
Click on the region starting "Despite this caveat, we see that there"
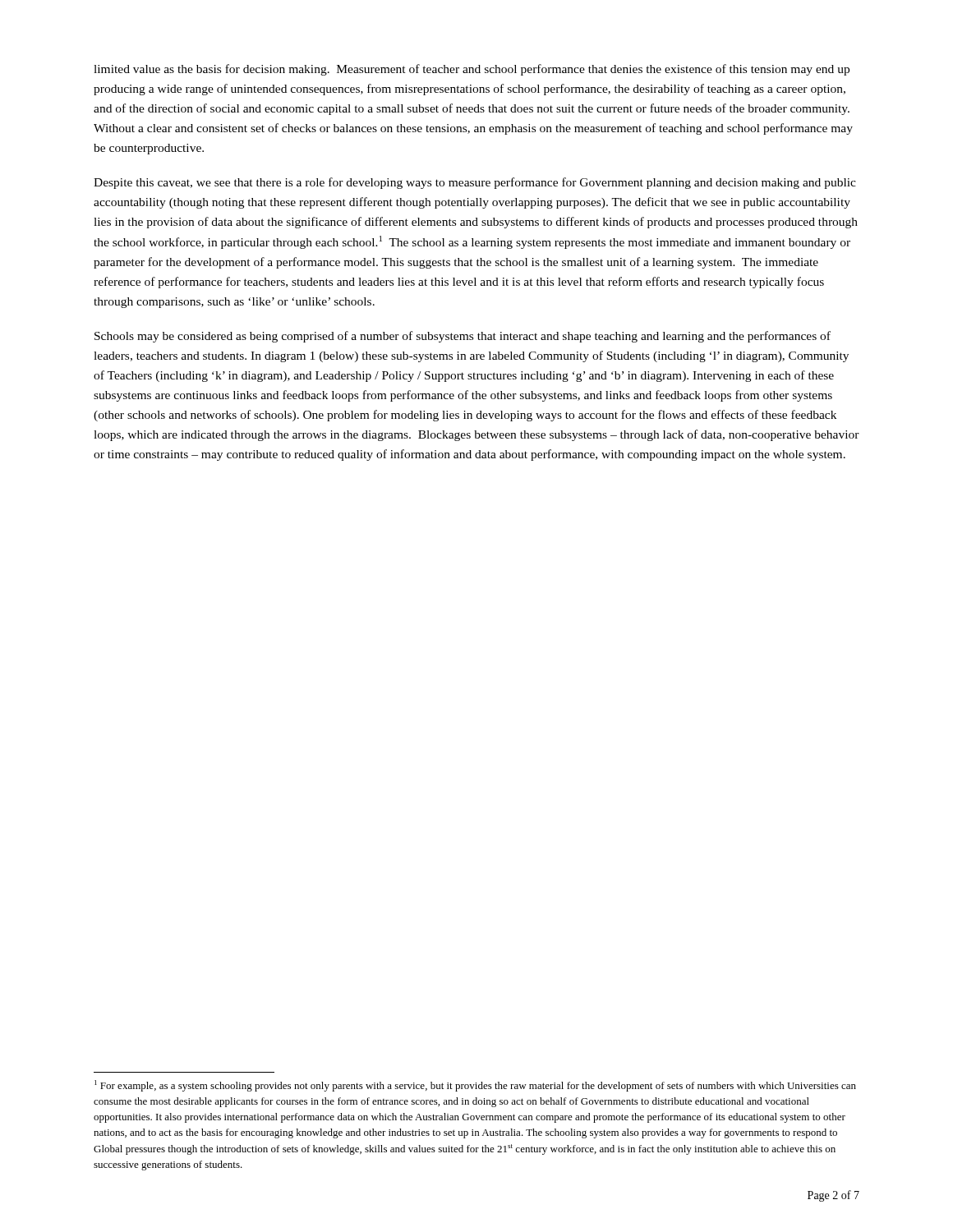[476, 242]
